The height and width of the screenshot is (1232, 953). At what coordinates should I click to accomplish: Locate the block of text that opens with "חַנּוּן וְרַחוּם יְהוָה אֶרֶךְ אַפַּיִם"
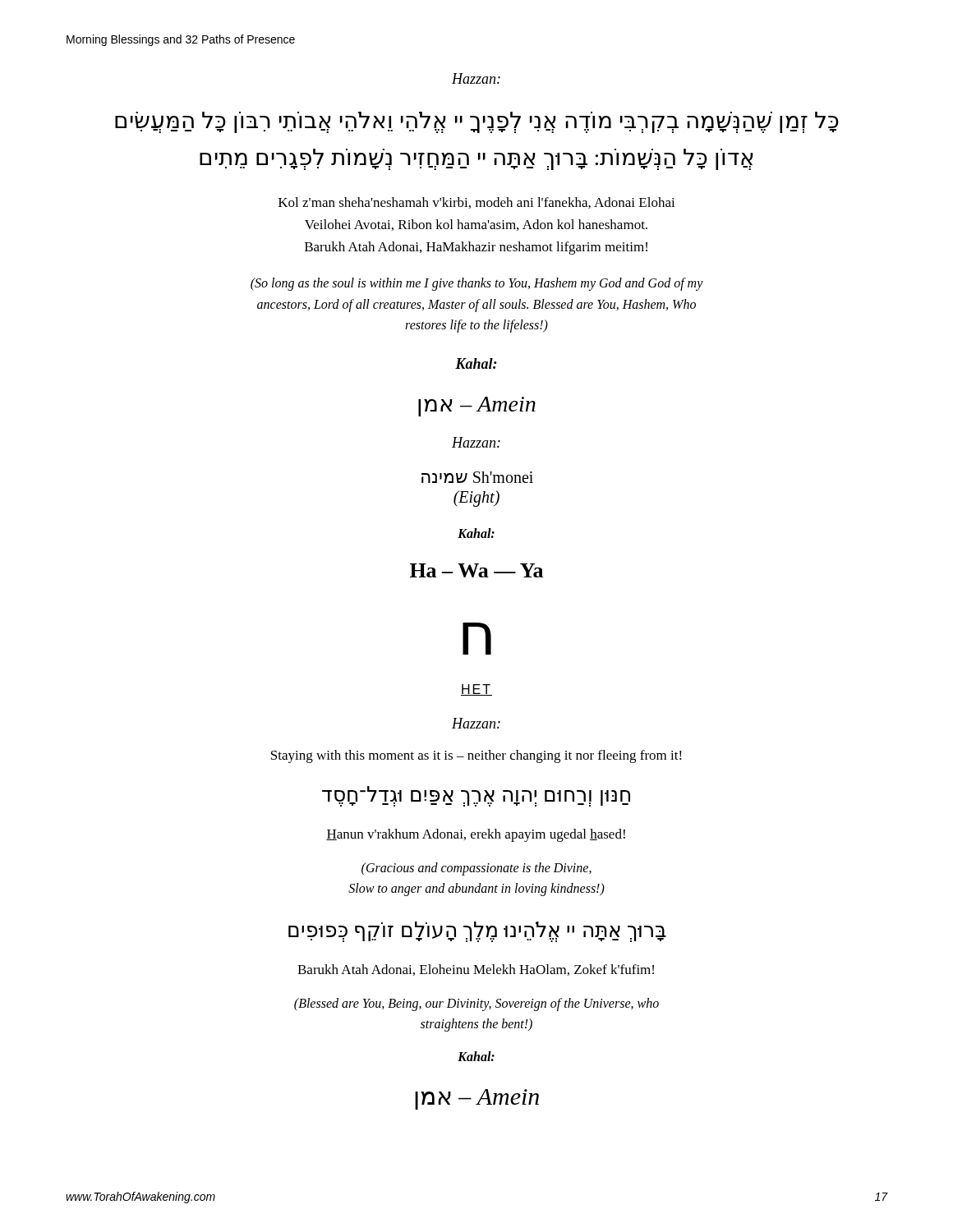pos(476,794)
